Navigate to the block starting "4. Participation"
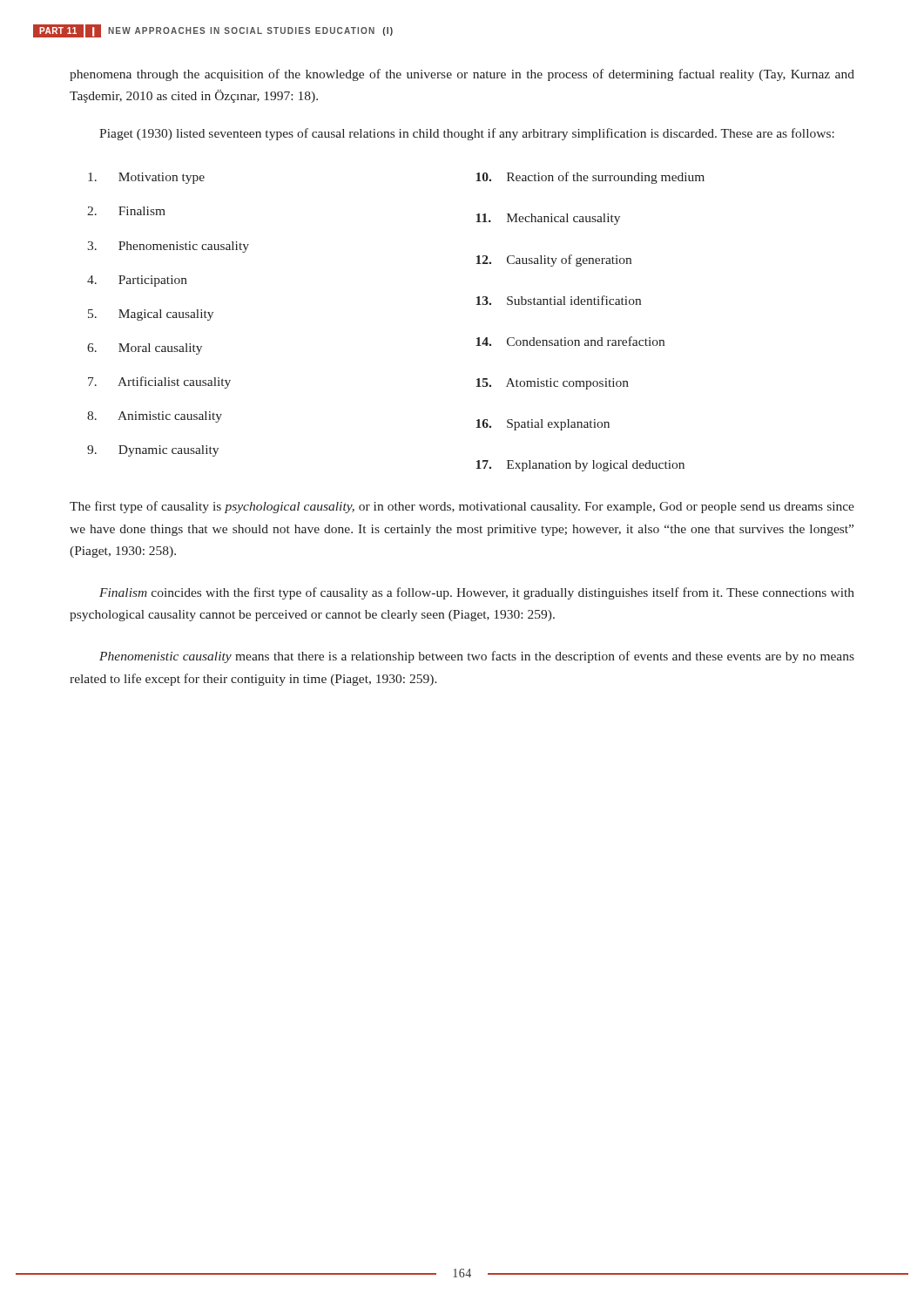 coord(137,279)
